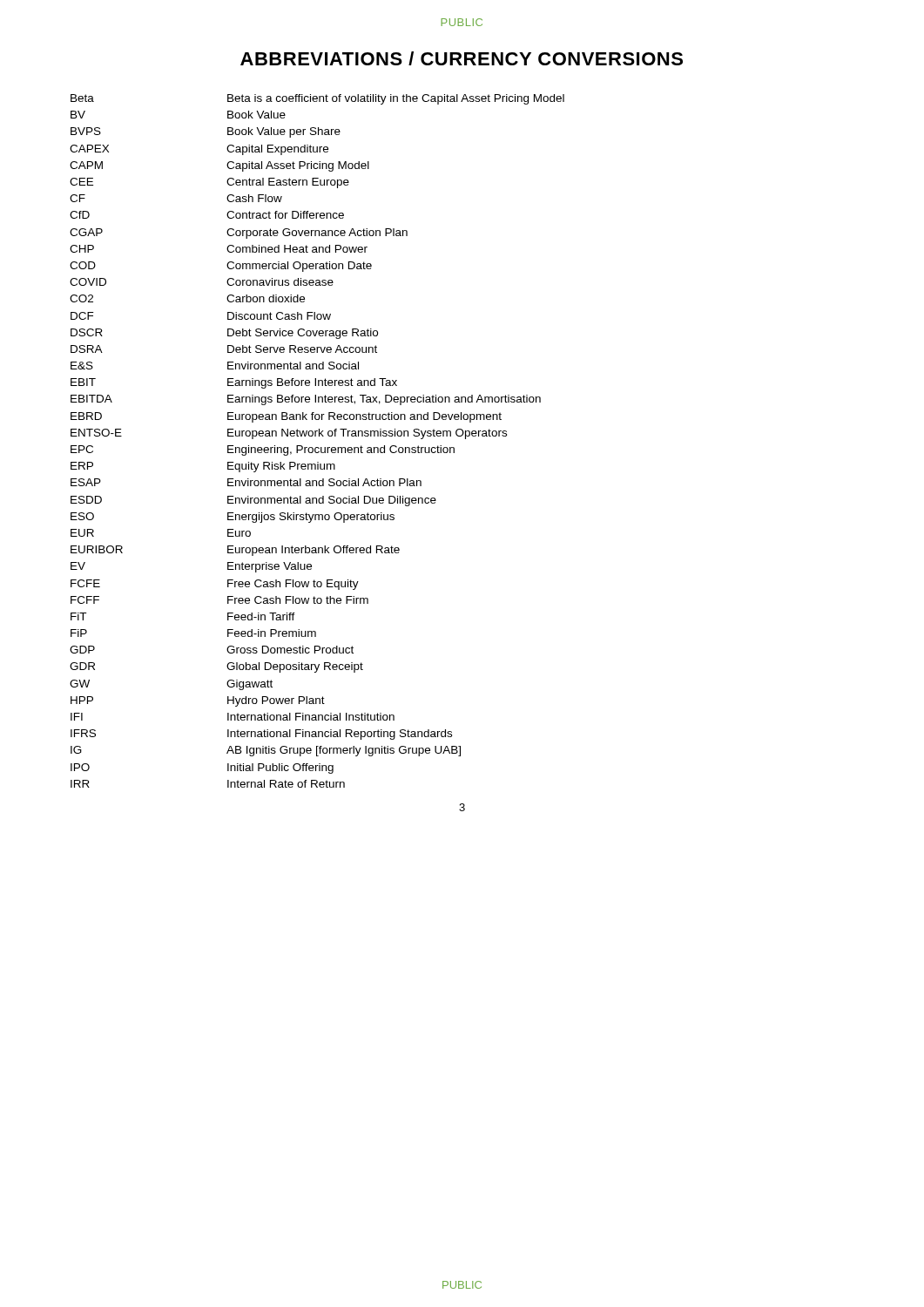Screen dimensions: 1307x924
Task: Point to the block starting "CHPCombined Heat and Power"
Action: pos(82,249)
